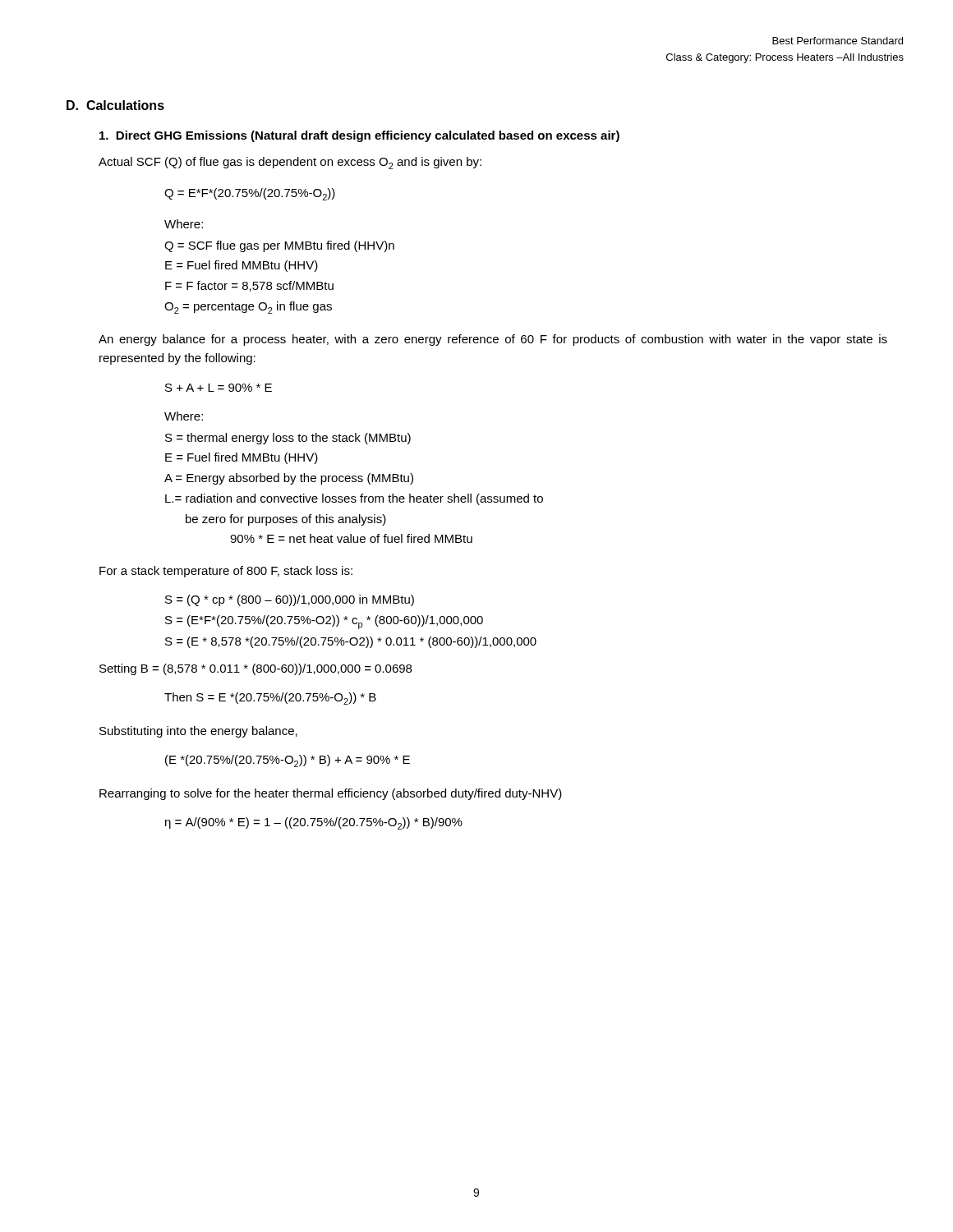The height and width of the screenshot is (1232, 953).
Task: Click on the block starting "An energy balance"
Action: 493,348
